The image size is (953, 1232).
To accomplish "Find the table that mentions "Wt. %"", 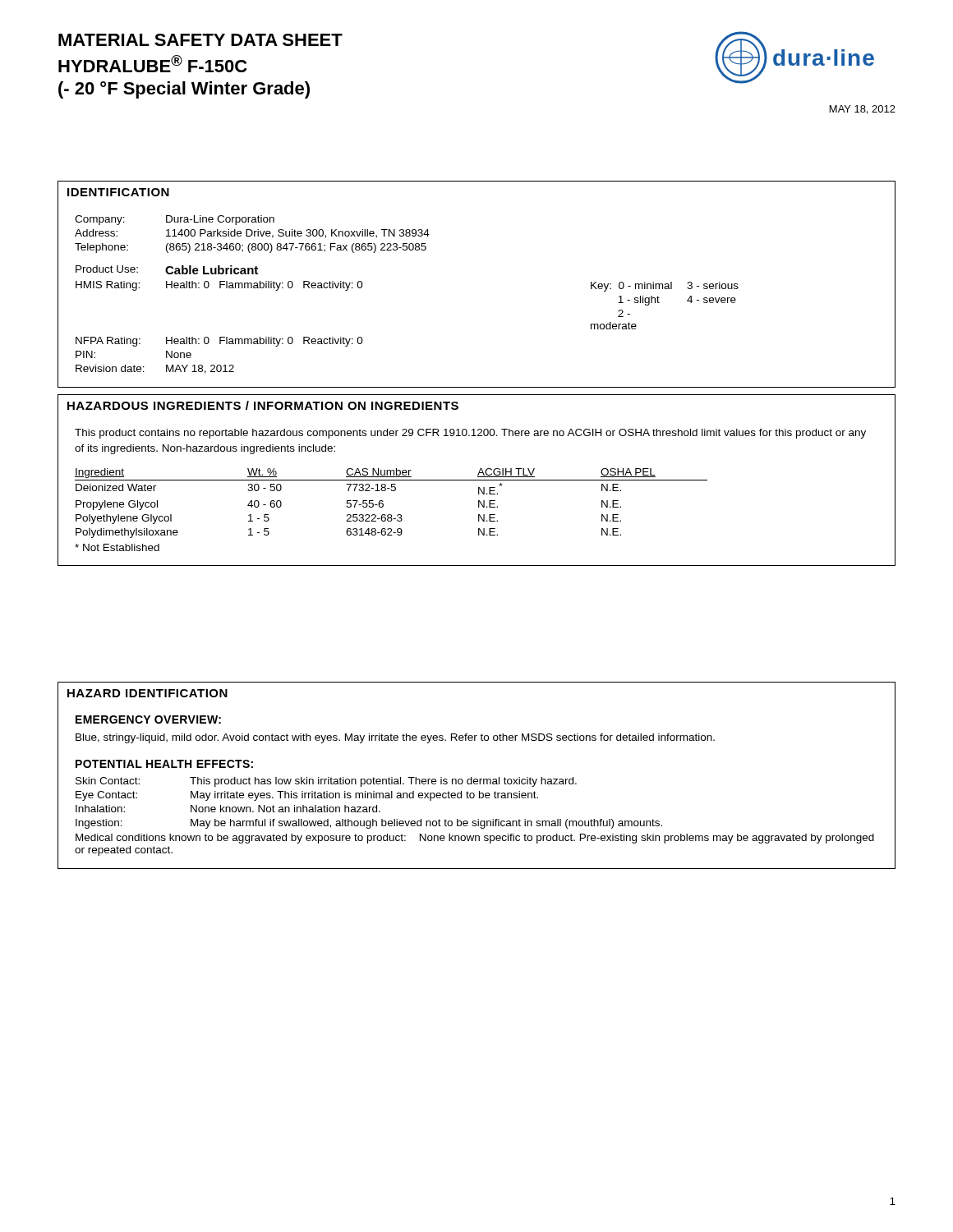I will tap(476, 509).
